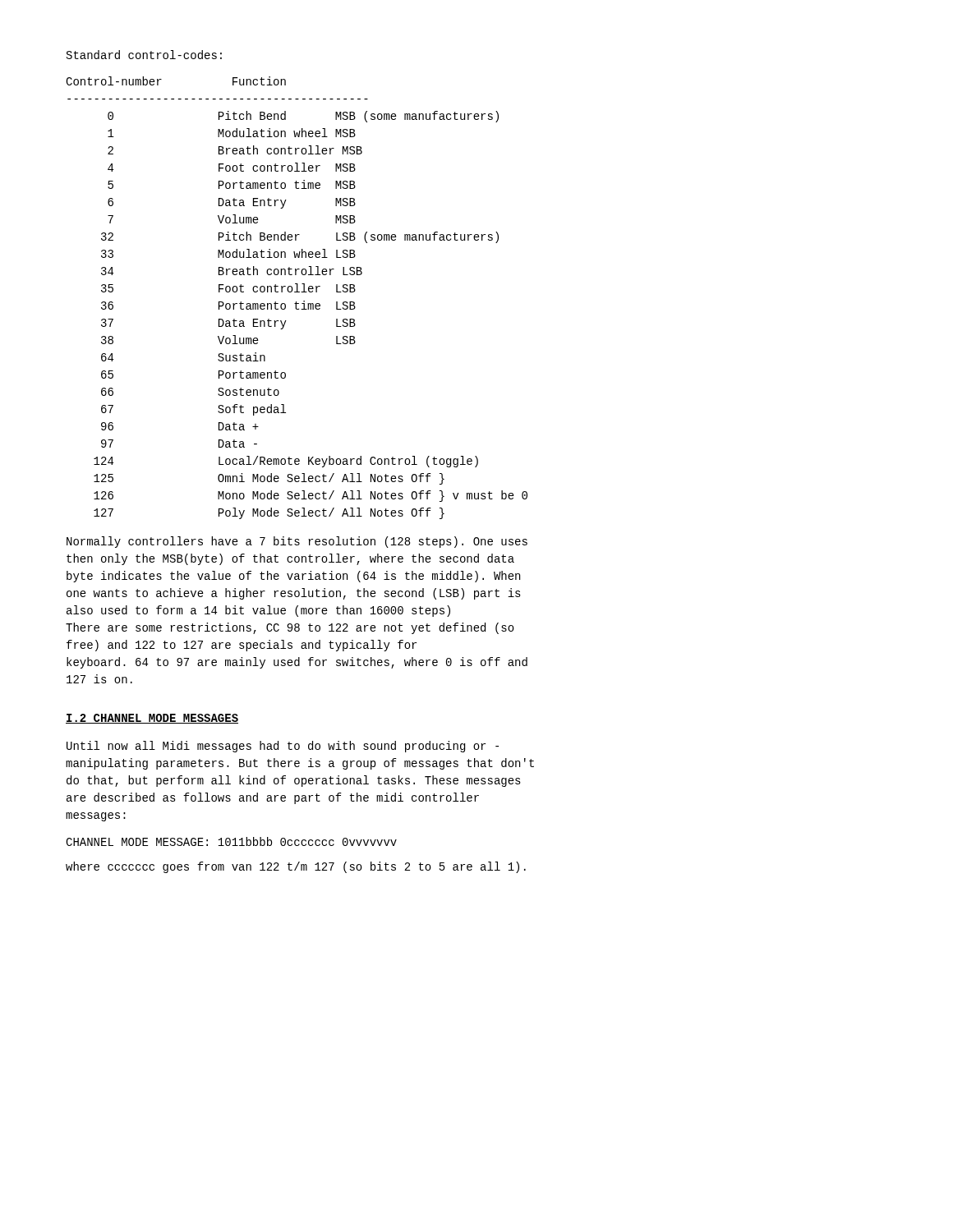This screenshot has width=953, height=1232.
Task: Point to the block beginning "Normally controllers have a"
Action: (x=297, y=611)
